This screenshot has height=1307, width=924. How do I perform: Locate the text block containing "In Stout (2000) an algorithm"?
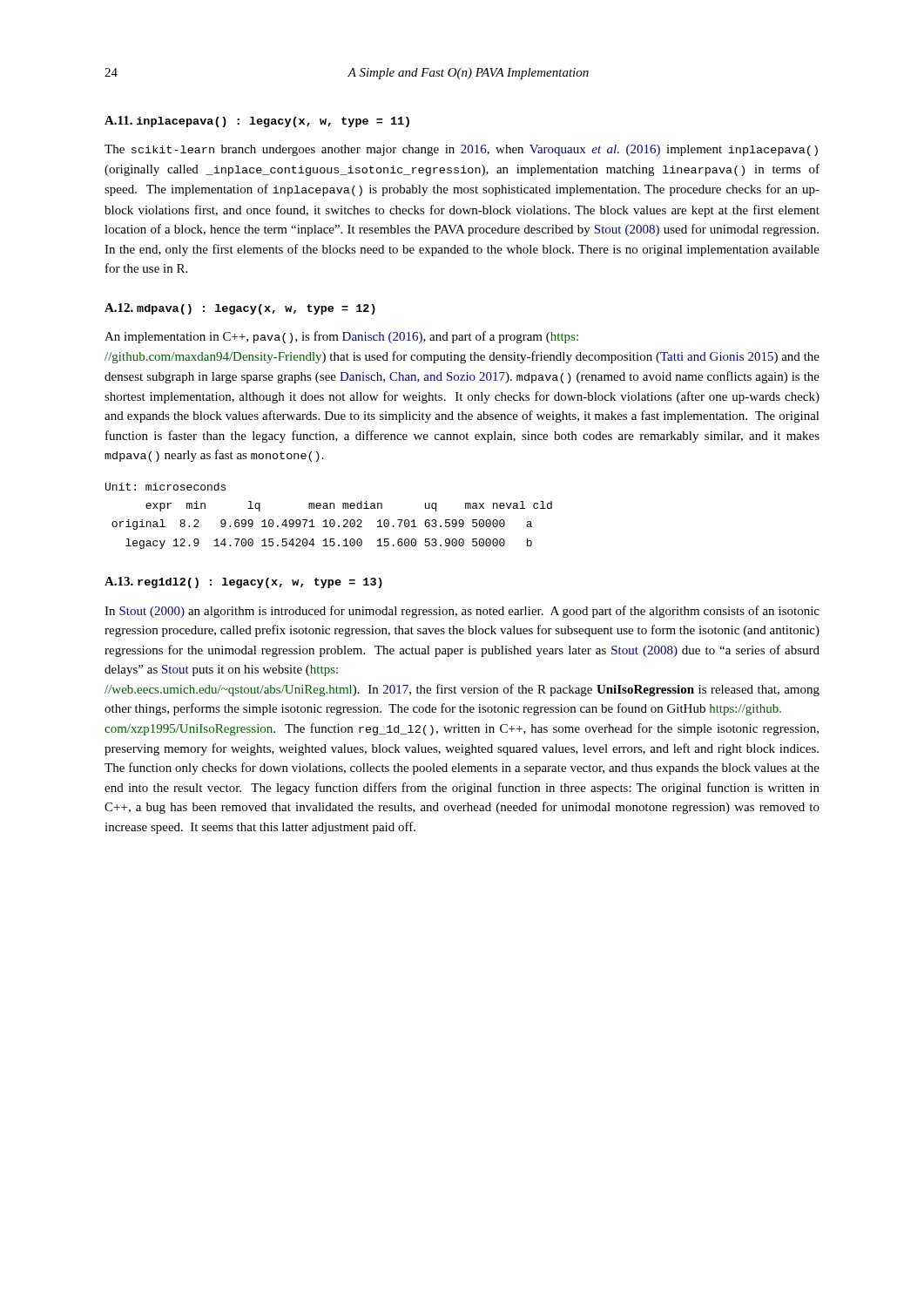[x=462, y=719]
